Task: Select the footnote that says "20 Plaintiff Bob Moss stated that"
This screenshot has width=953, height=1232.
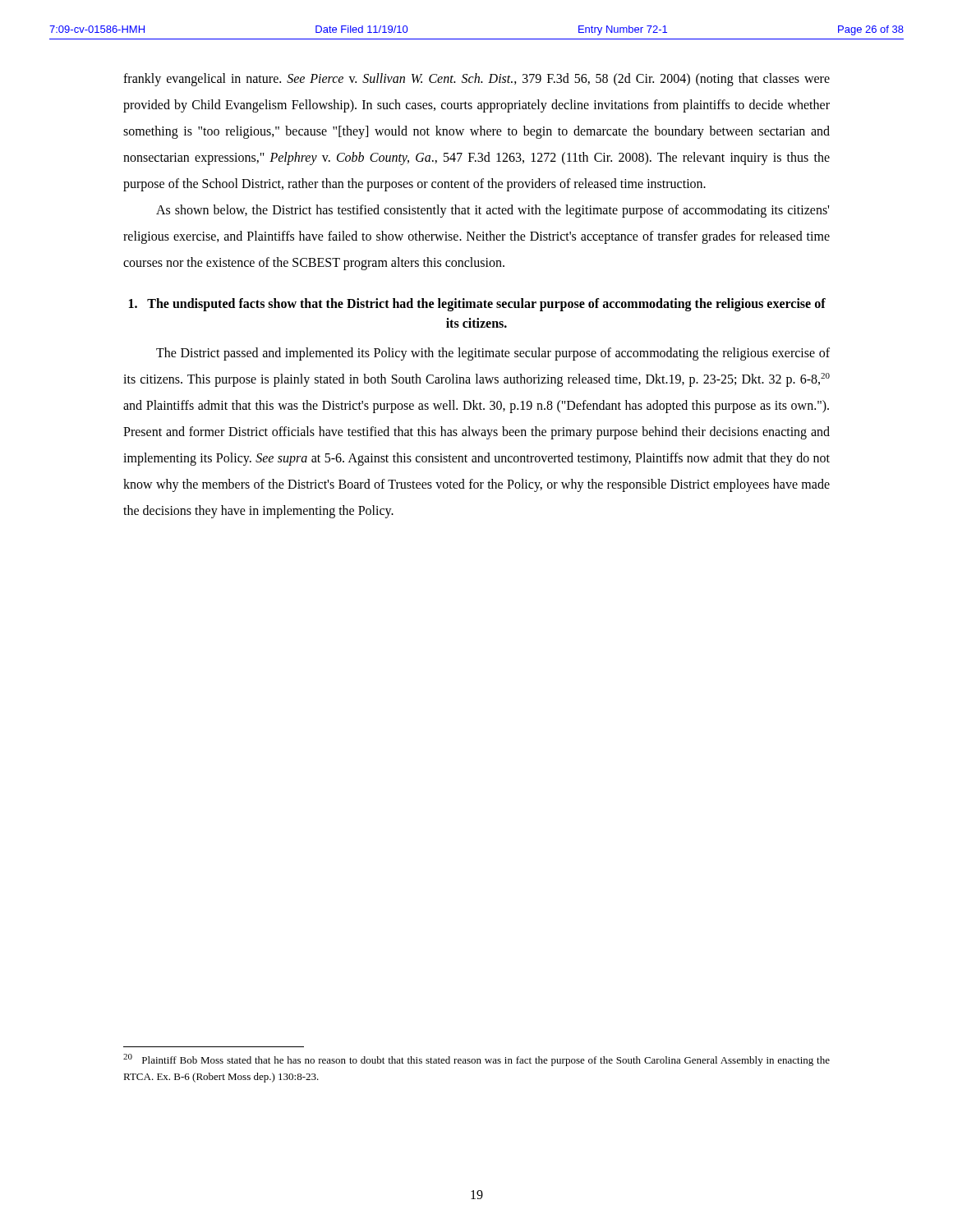Action: click(x=476, y=1067)
